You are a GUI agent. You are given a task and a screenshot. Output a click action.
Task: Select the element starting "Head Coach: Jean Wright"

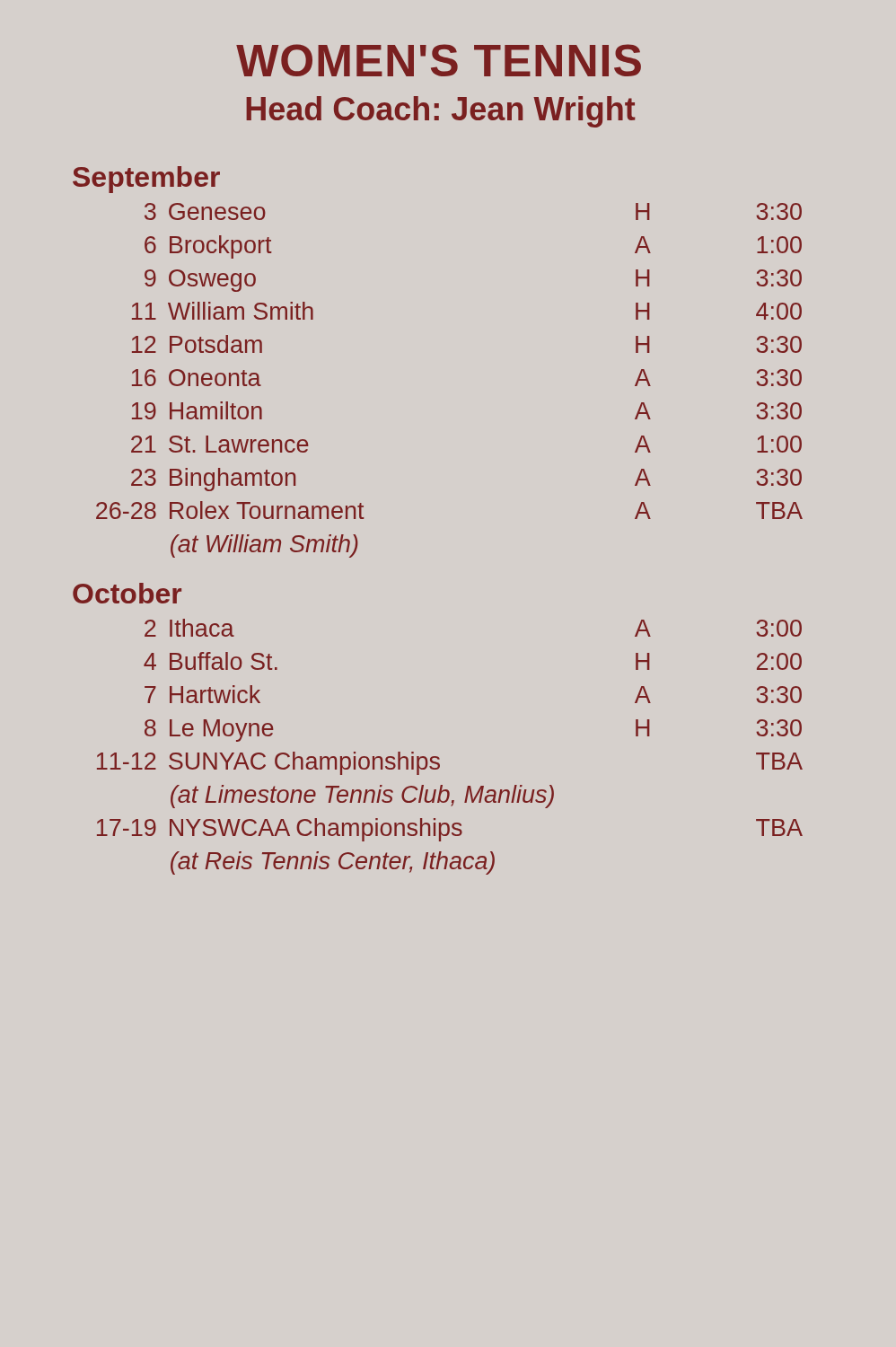tap(440, 109)
